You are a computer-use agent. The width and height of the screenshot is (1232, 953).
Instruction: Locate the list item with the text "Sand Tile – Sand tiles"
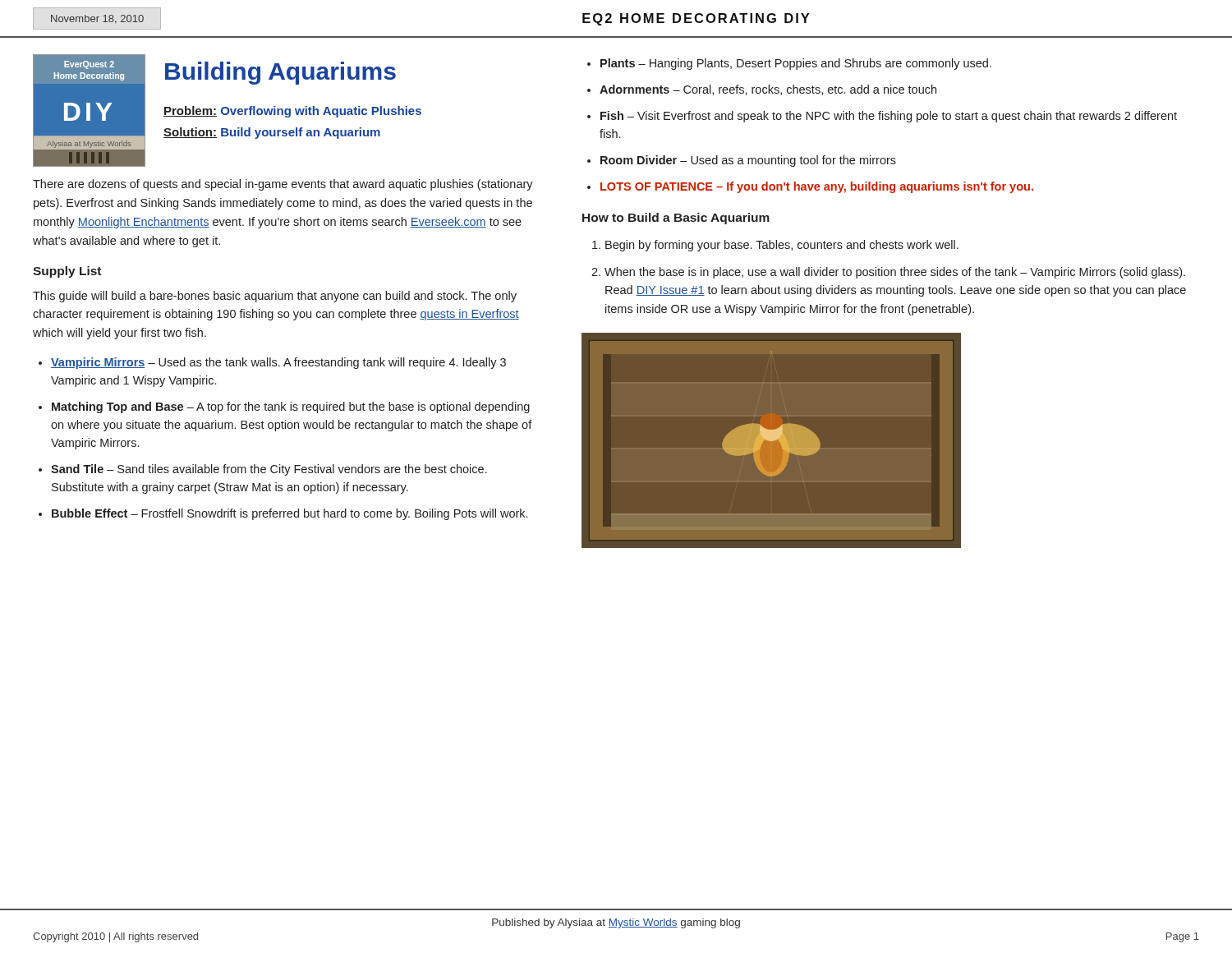tap(269, 478)
